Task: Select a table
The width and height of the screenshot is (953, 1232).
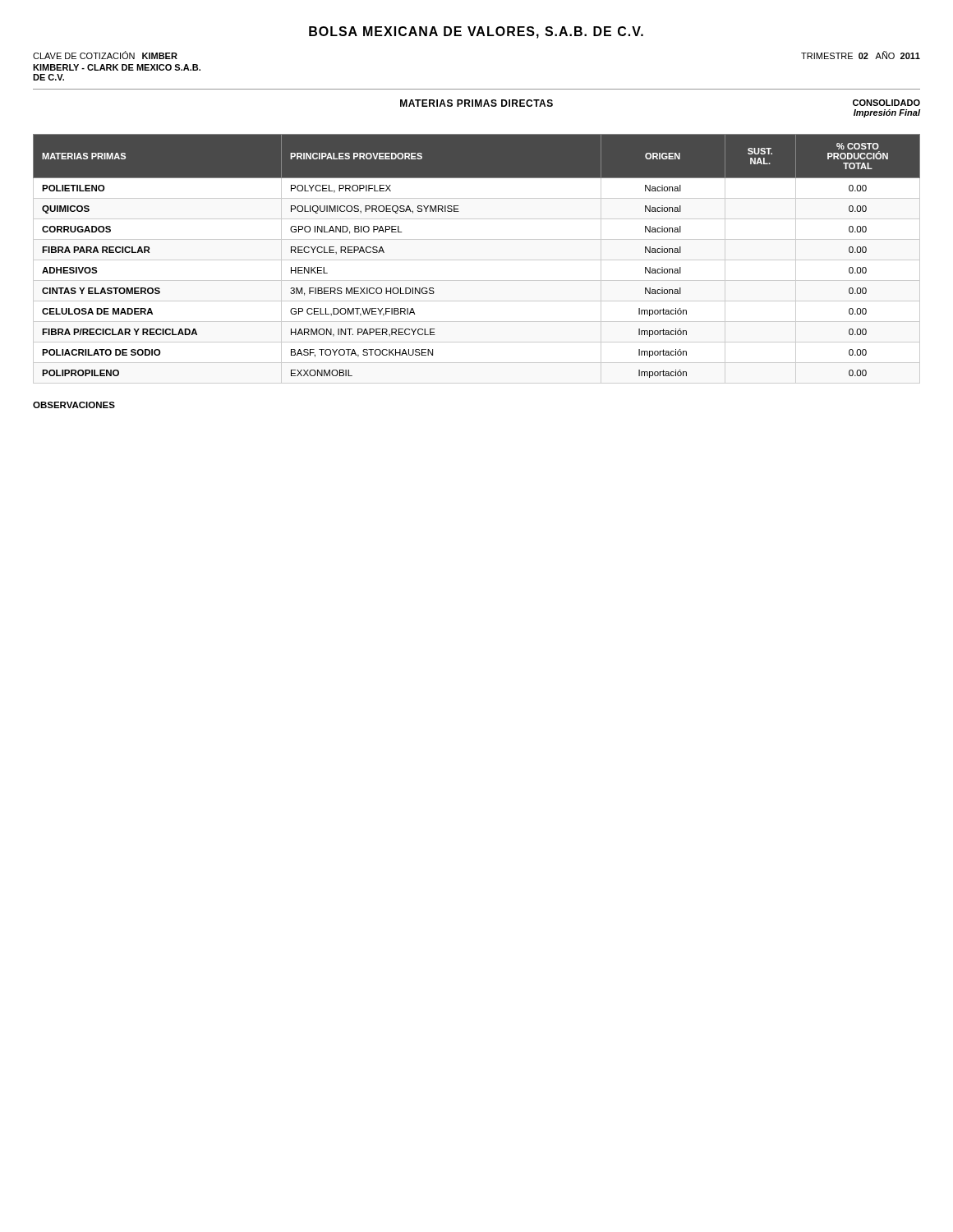Action: tap(476, 259)
